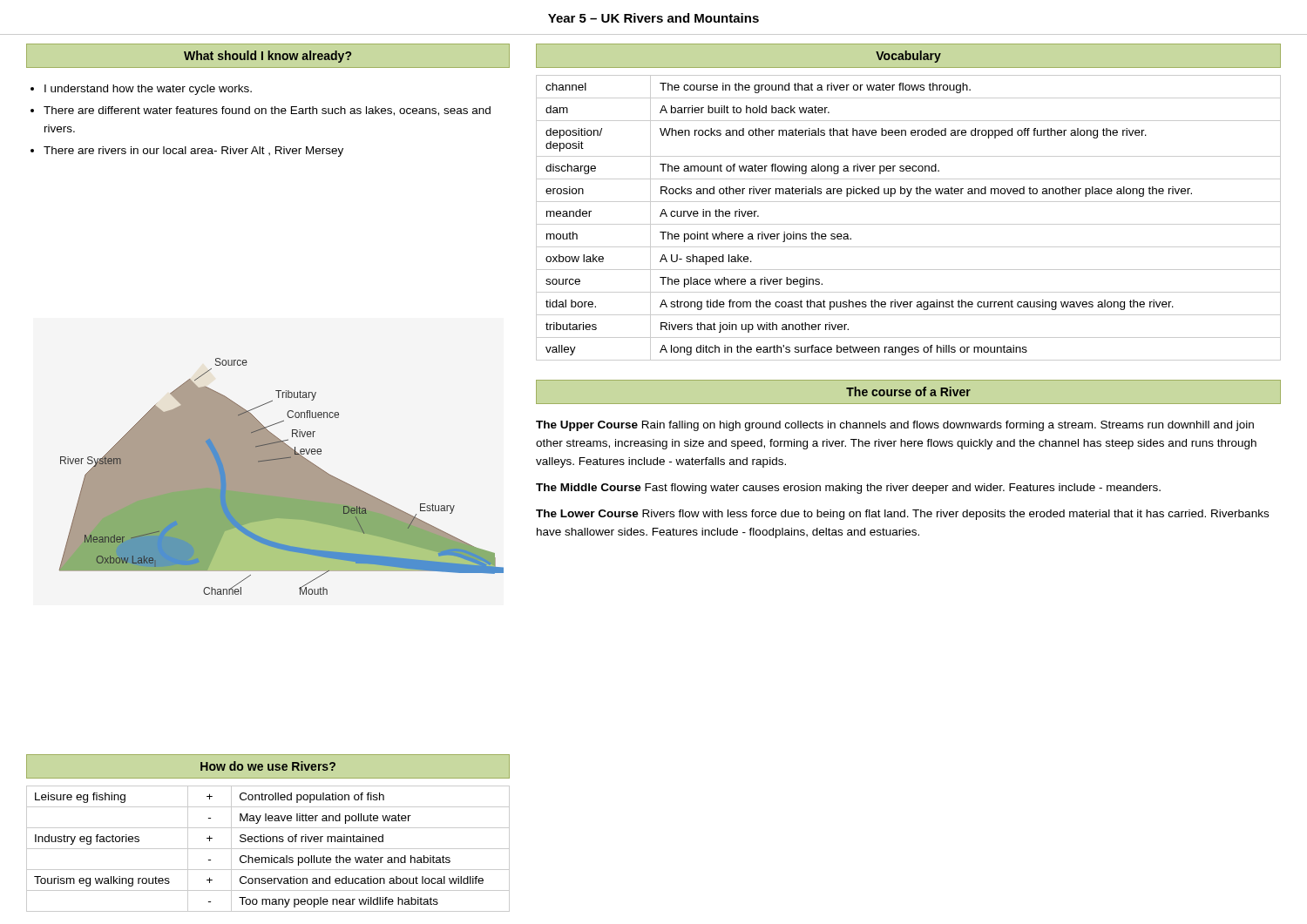
Task: Locate the text "How do we use Rivers?"
Action: pos(268,766)
